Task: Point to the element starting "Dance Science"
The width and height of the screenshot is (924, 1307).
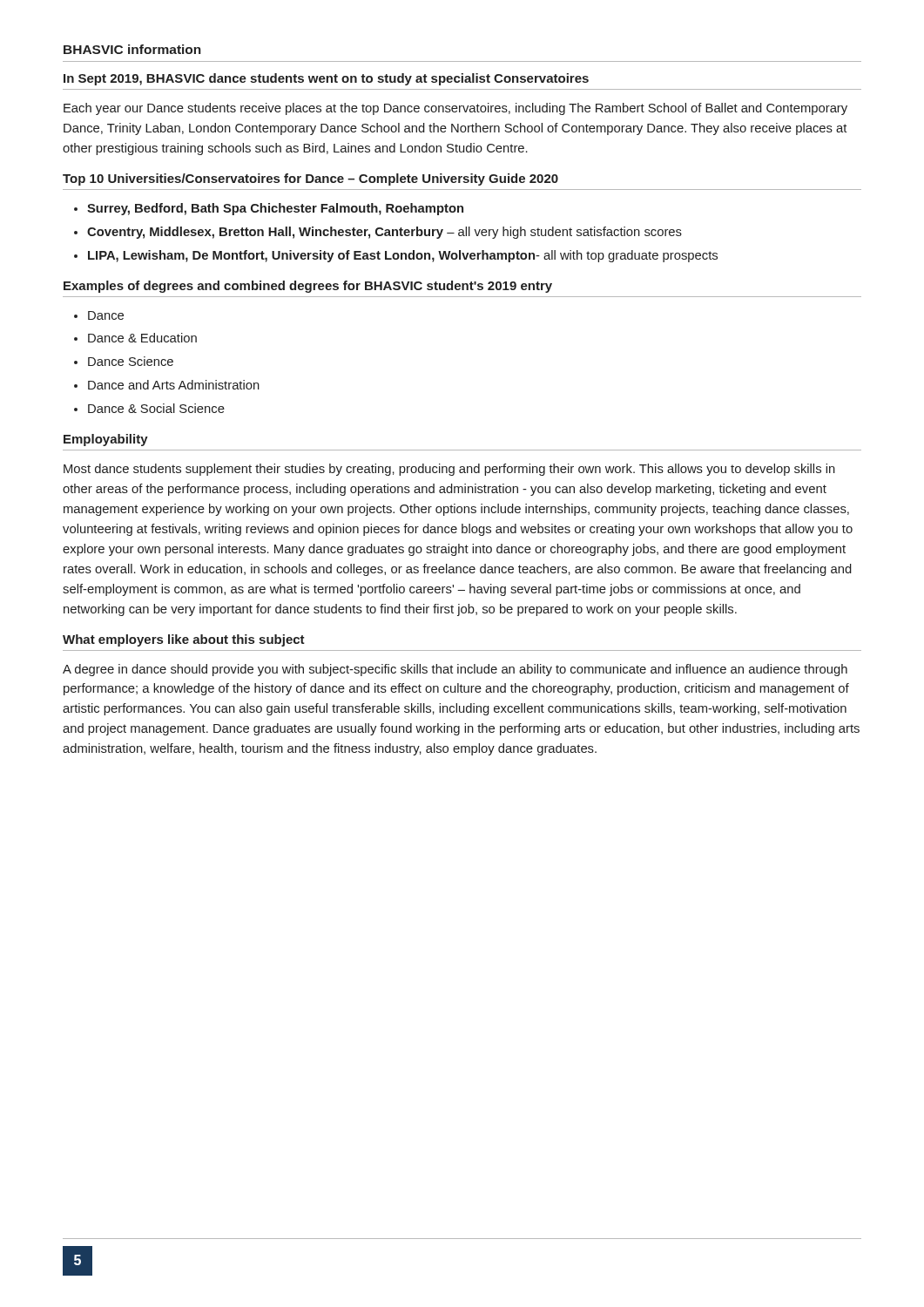Action: coord(130,362)
